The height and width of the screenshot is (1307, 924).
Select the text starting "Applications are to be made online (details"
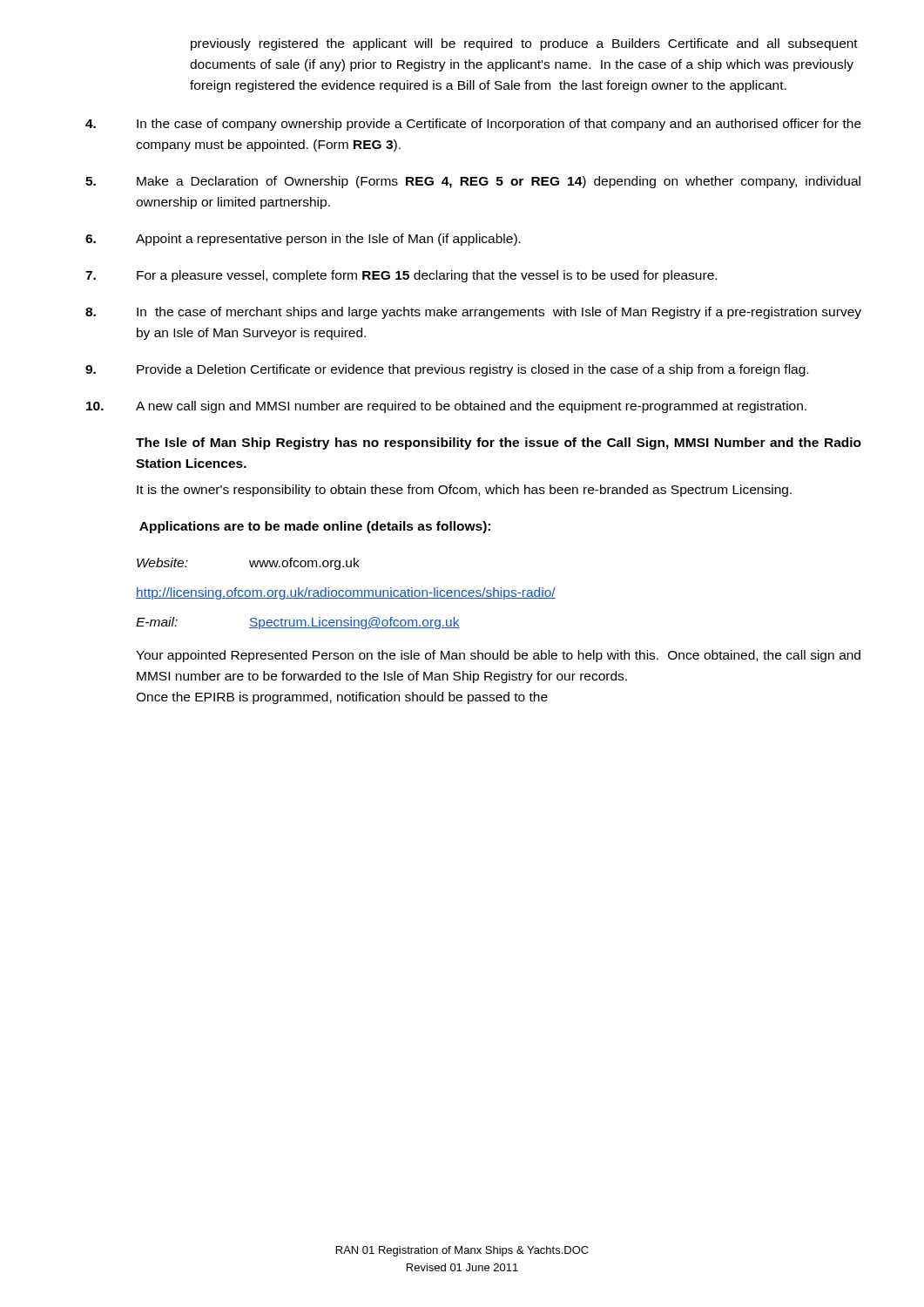click(314, 526)
